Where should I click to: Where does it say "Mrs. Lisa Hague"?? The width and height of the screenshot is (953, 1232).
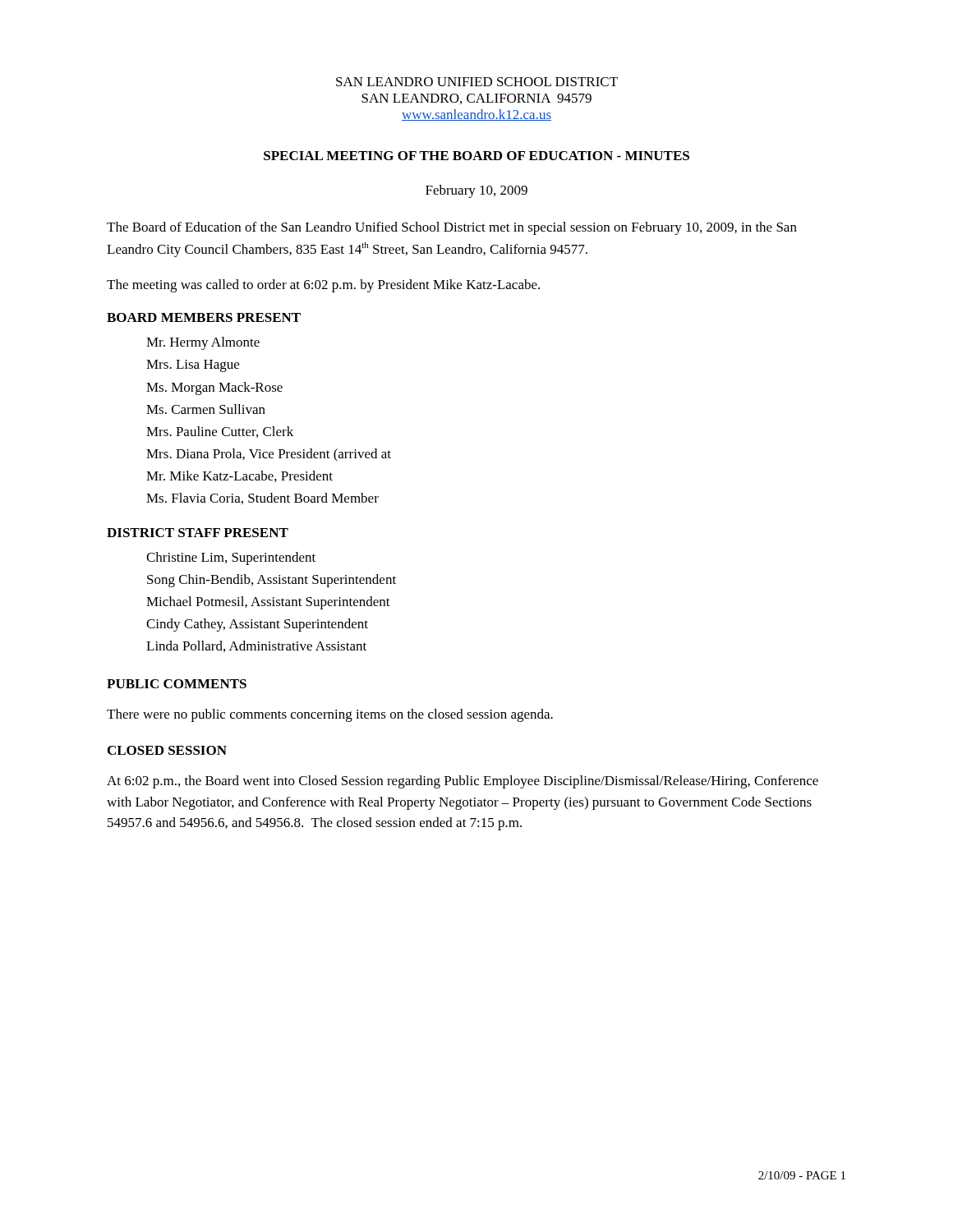tap(193, 365)
